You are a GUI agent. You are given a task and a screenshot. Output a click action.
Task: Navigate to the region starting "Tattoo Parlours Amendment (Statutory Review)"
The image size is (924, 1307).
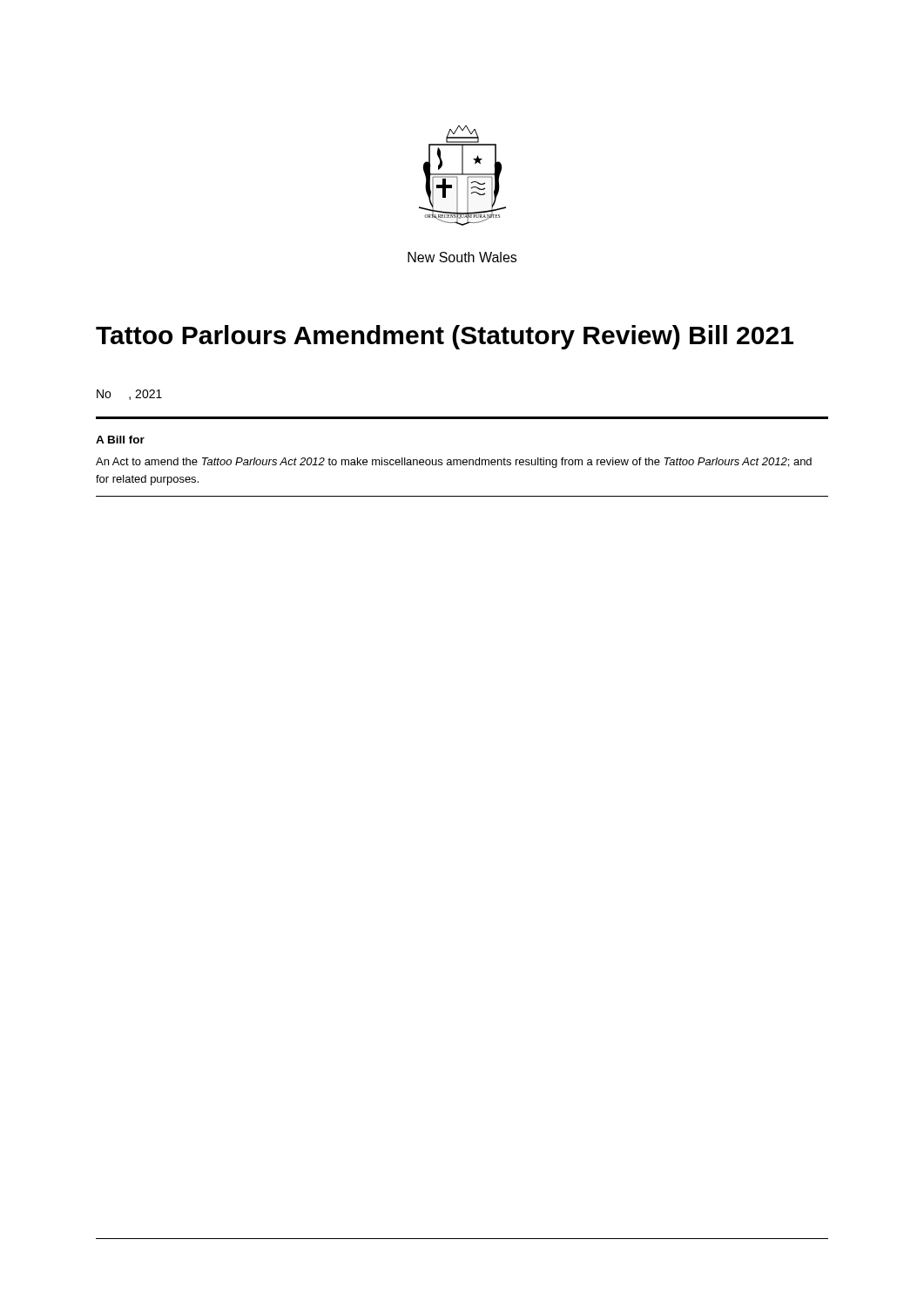tap(445, 335)
